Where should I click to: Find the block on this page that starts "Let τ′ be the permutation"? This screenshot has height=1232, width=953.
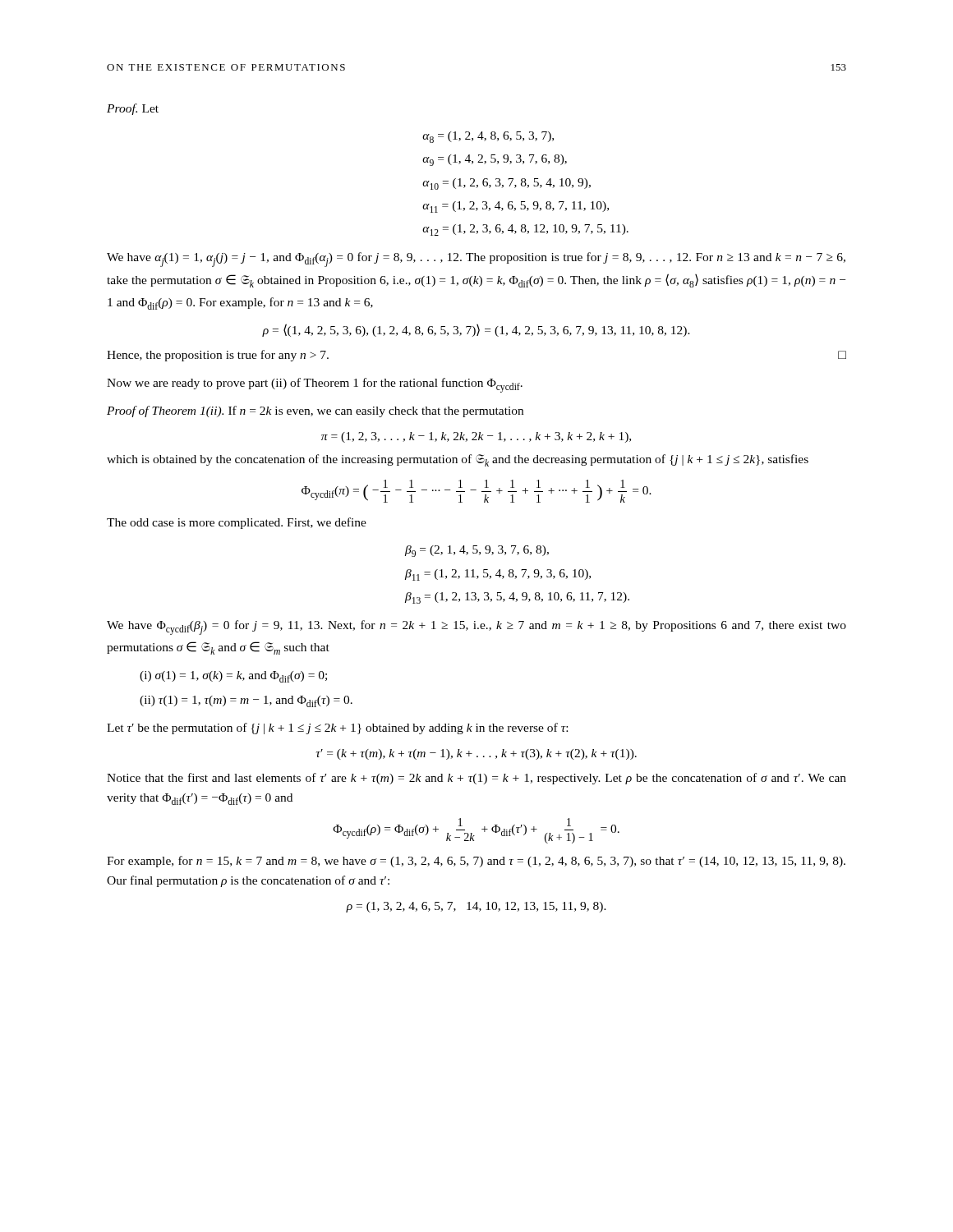[x=476, y=727]
